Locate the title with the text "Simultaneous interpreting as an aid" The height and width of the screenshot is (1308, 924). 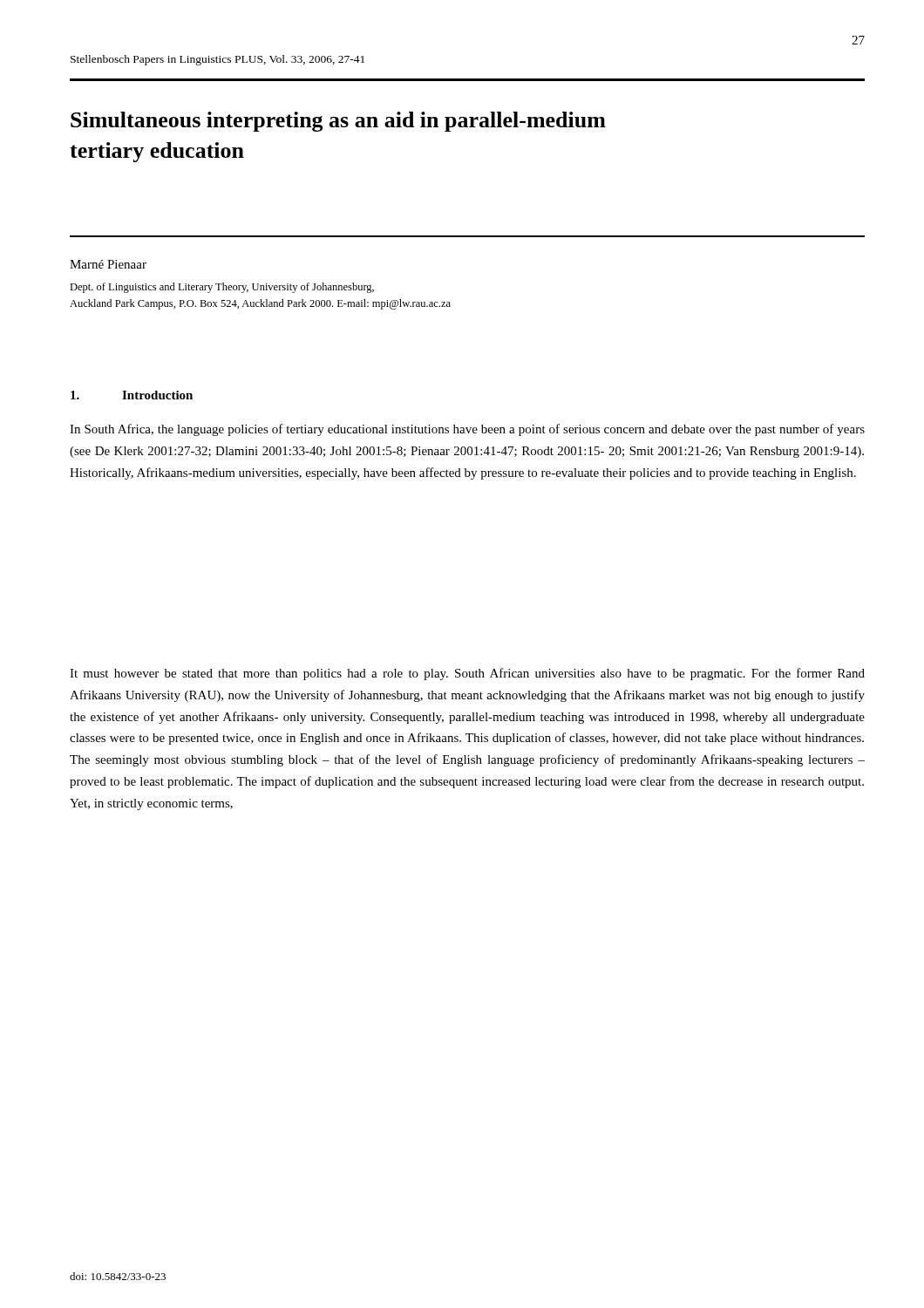(467, 135)
